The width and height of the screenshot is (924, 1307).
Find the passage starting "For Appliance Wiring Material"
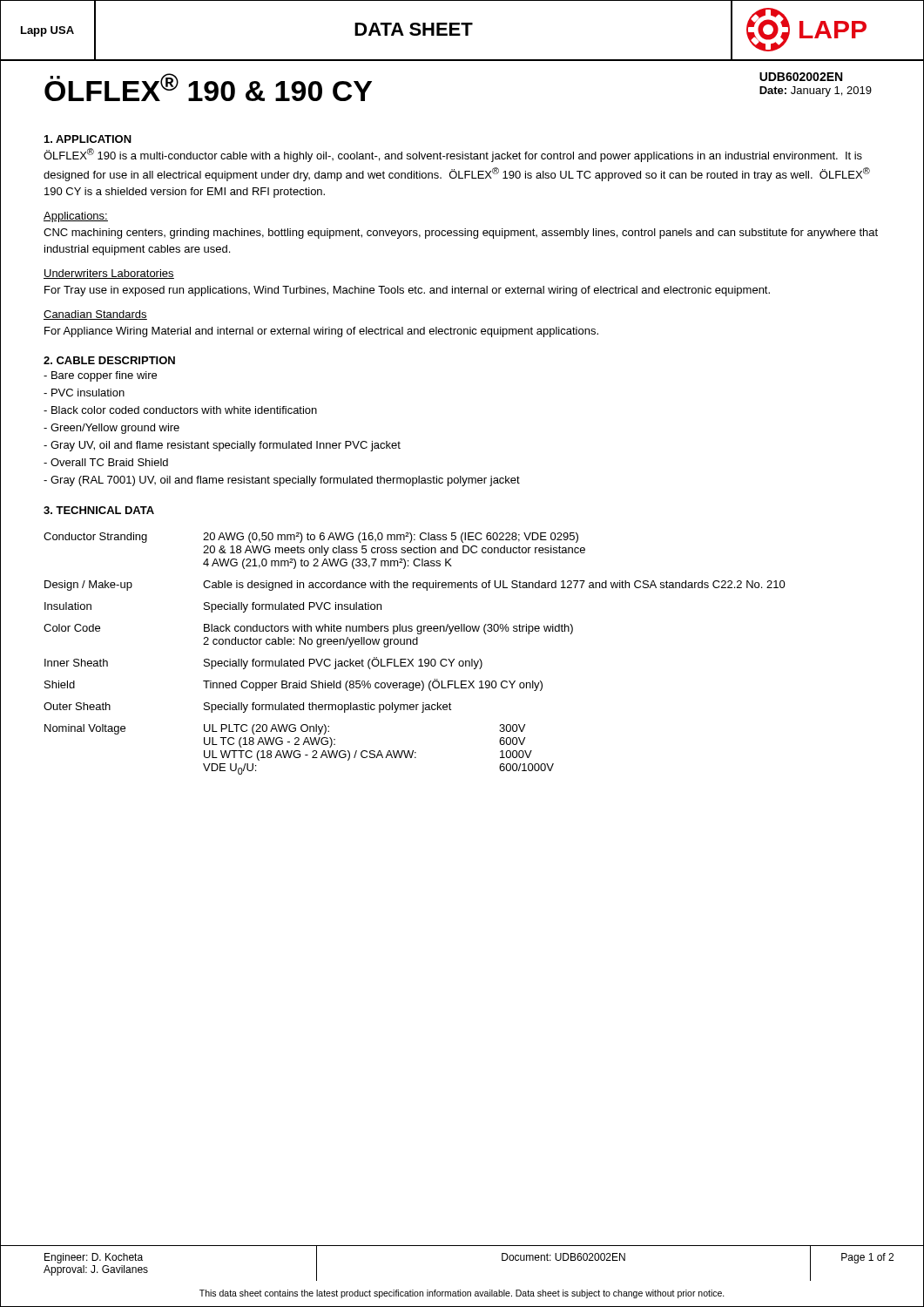click(x=321, y=330)
